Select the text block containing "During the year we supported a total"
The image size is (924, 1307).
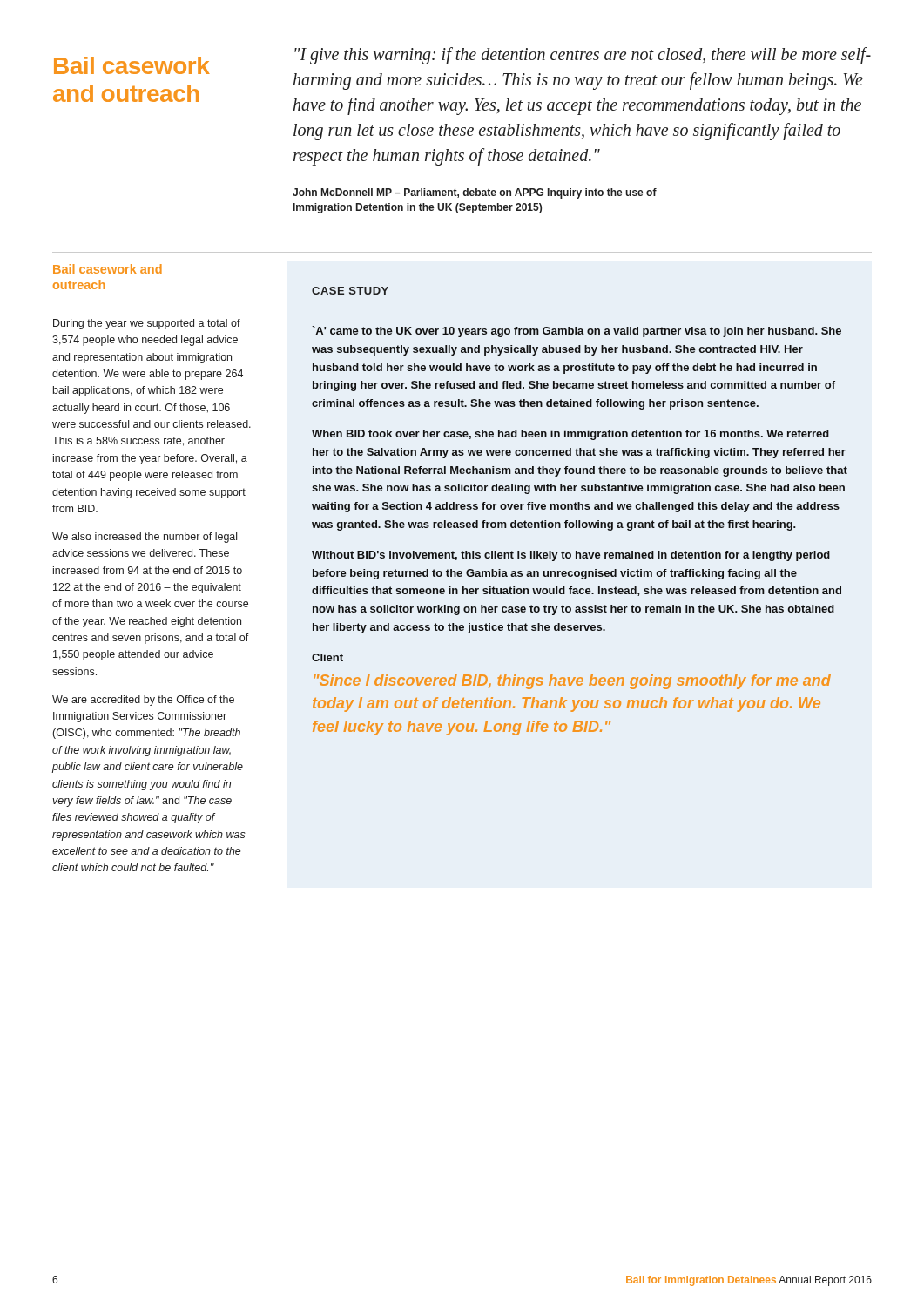(x=152, y=596)
